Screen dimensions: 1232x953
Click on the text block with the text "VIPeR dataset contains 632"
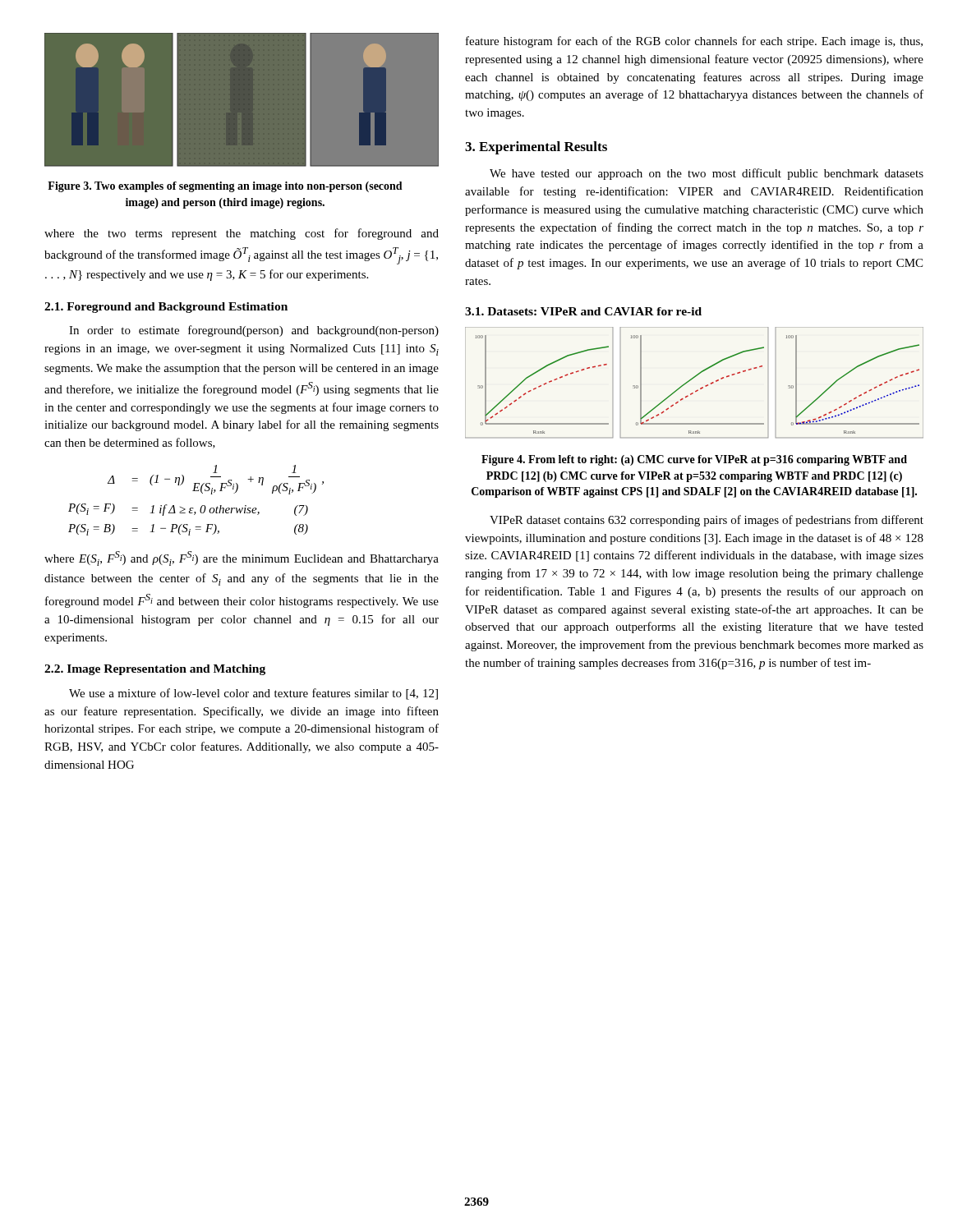click(694, 592)
